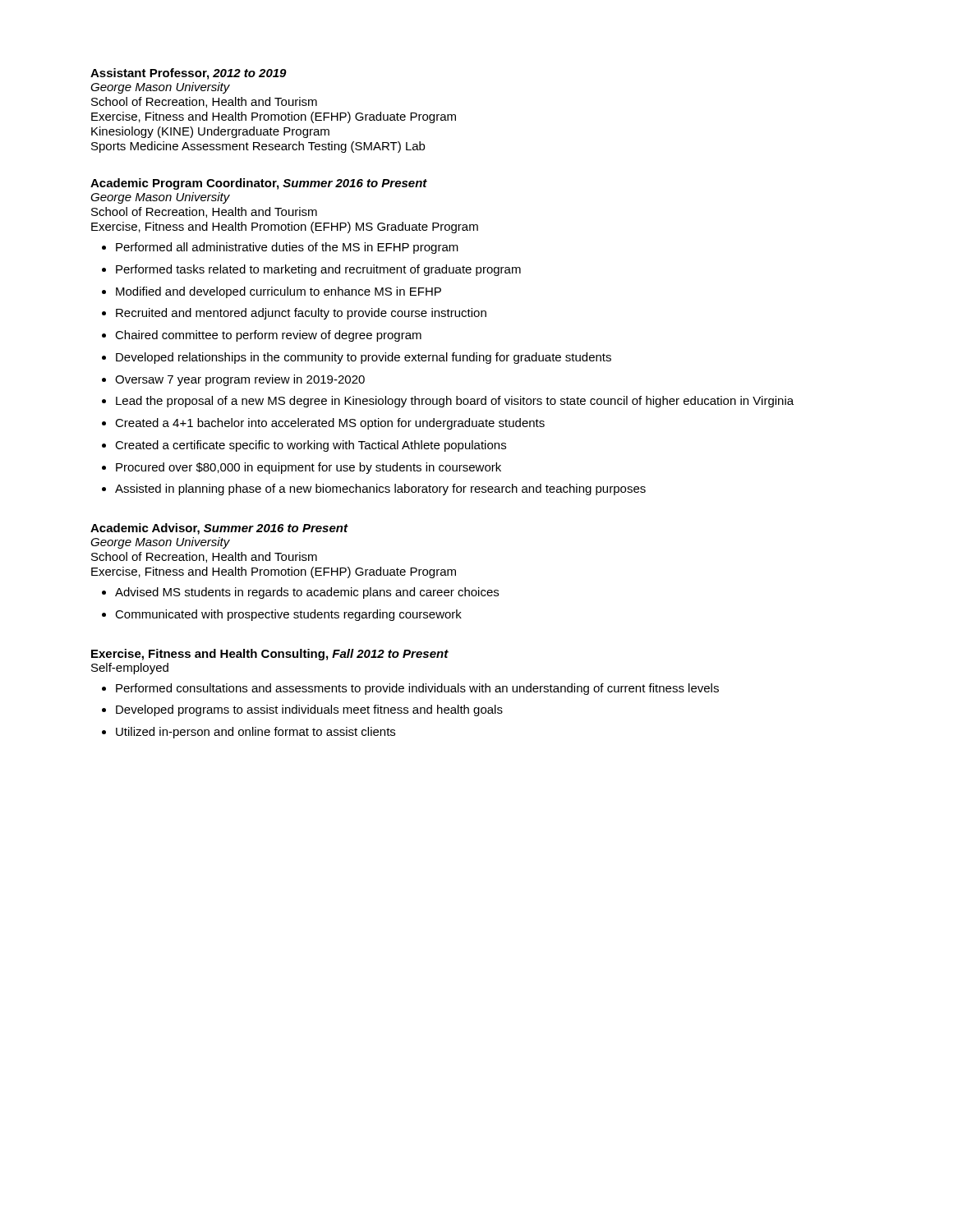953x1232 pixels.
Task: Click on the region starting "Modified and developed curriculum"
Action: point(278,291)
